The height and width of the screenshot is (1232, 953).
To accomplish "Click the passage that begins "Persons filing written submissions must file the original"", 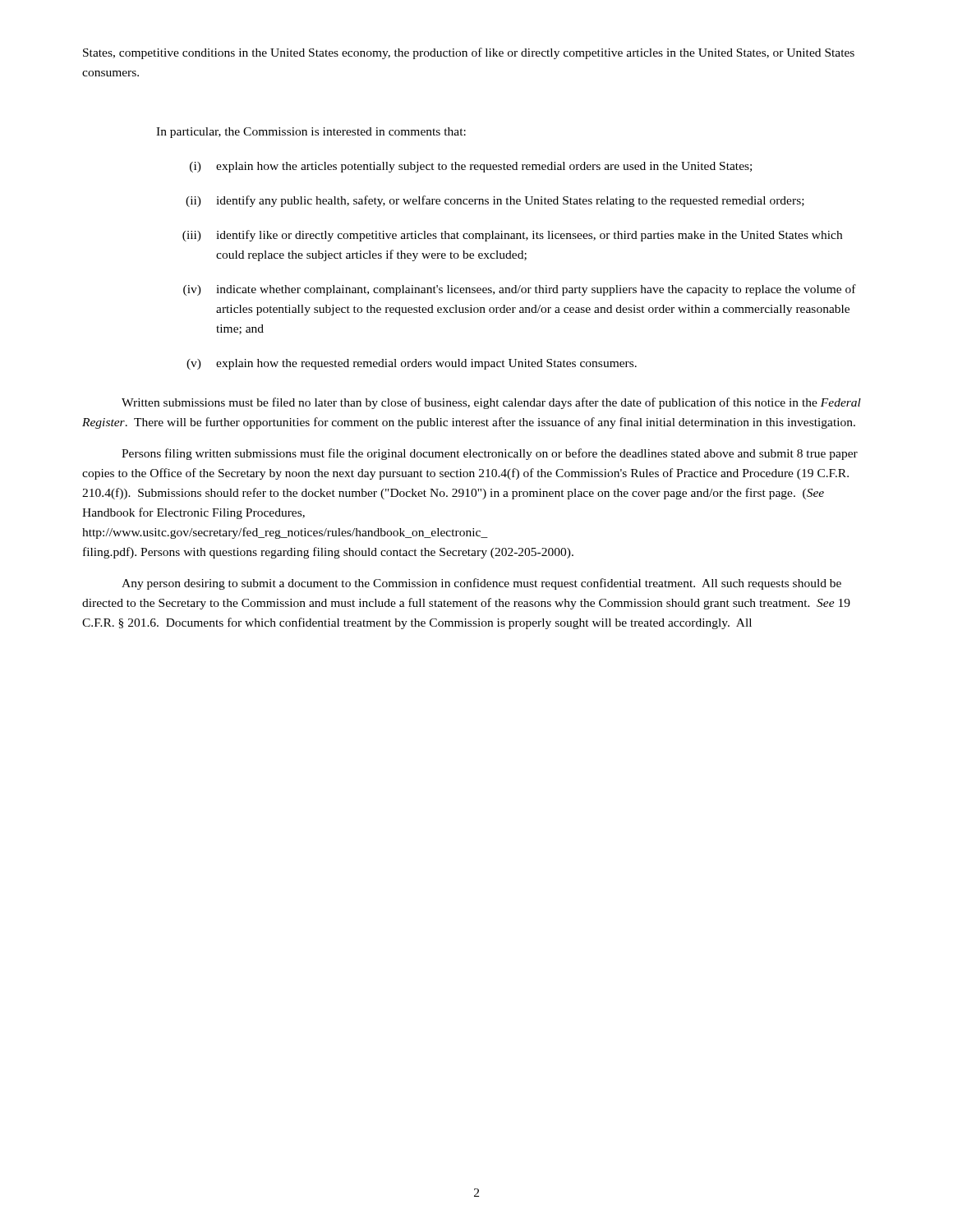I will pyautogui.click(x=470, y=502).
